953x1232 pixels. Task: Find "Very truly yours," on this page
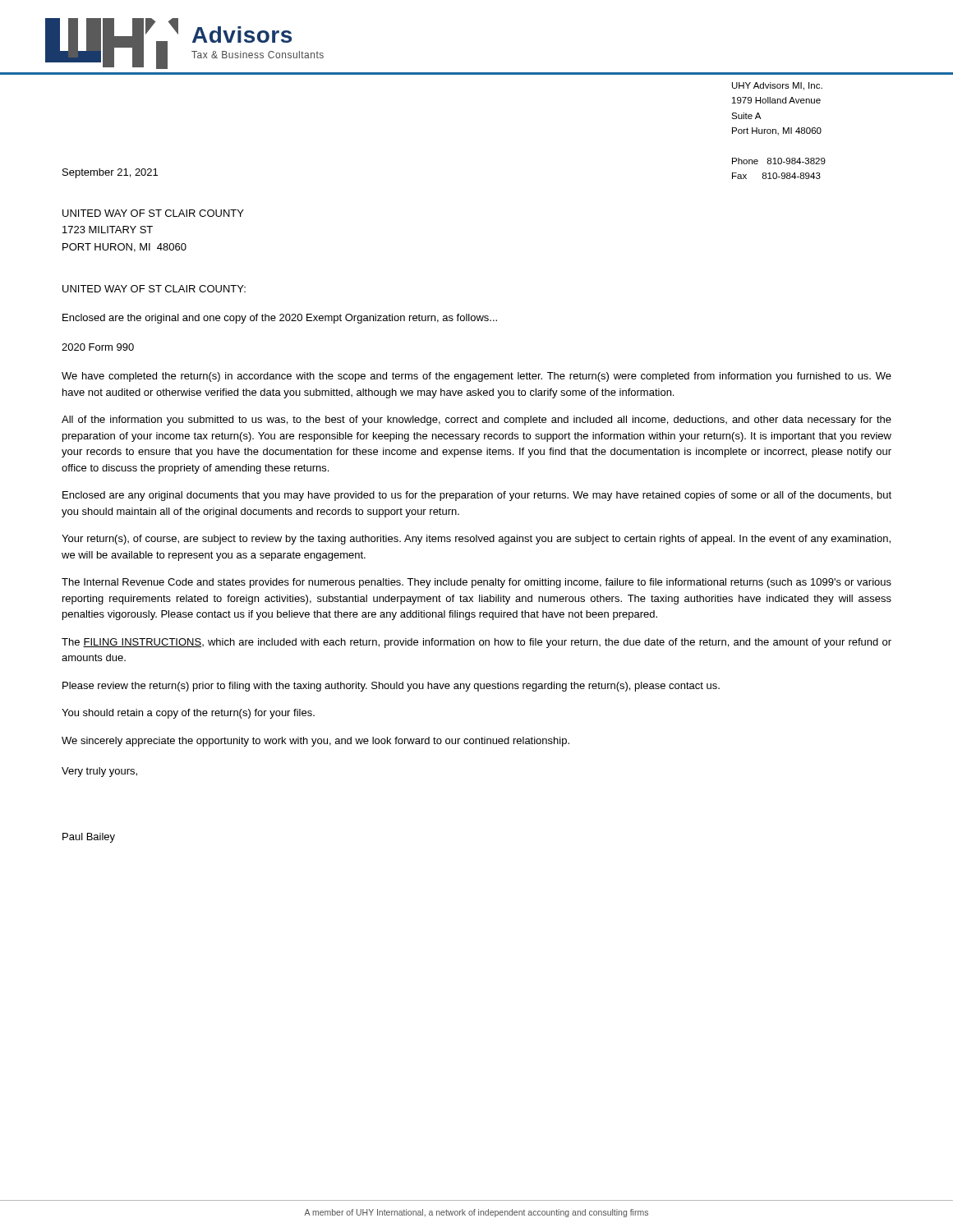100,771
